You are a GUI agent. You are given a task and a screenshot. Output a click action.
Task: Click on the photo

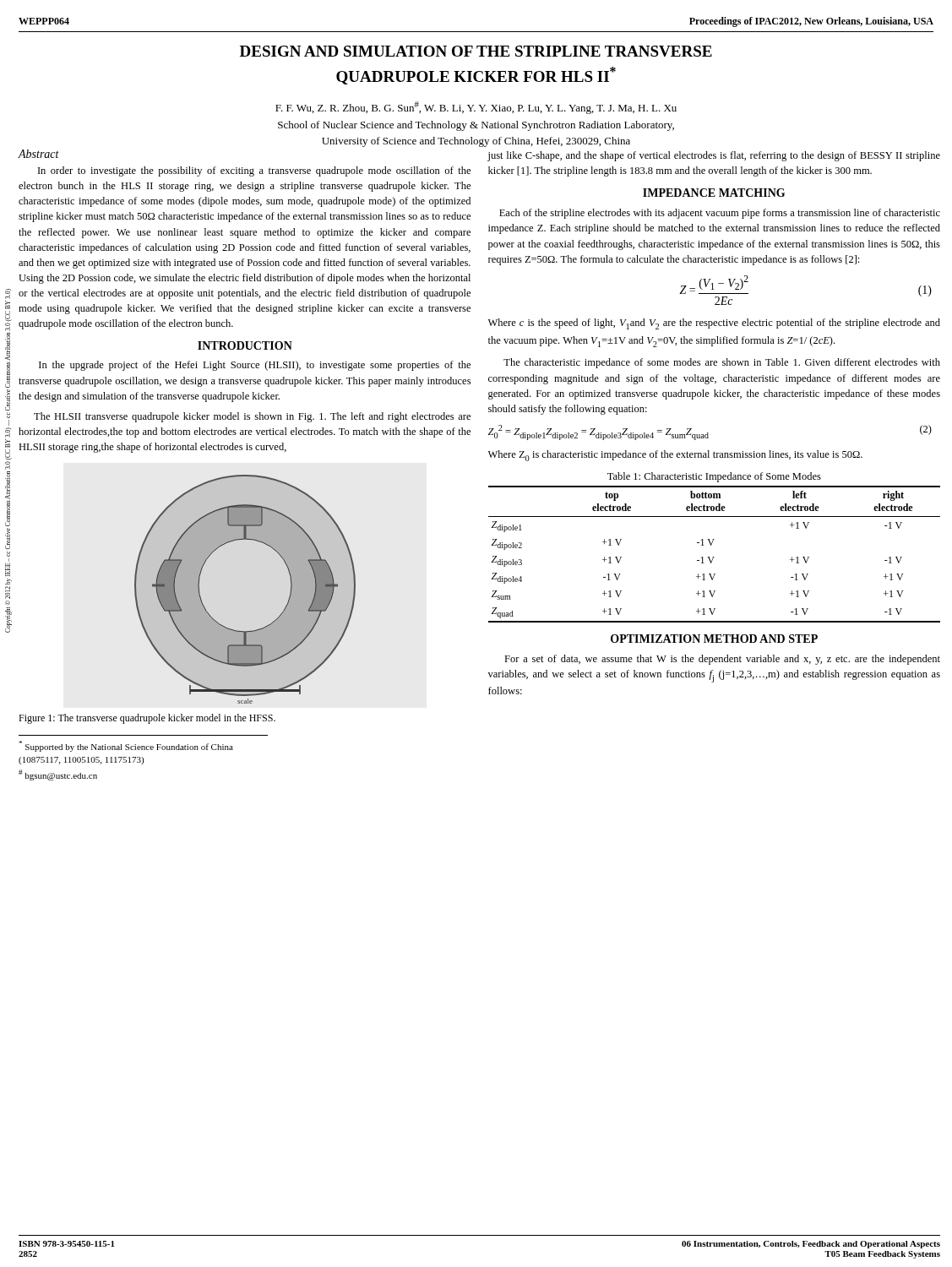pyautogui.click(x=245, y=585)
